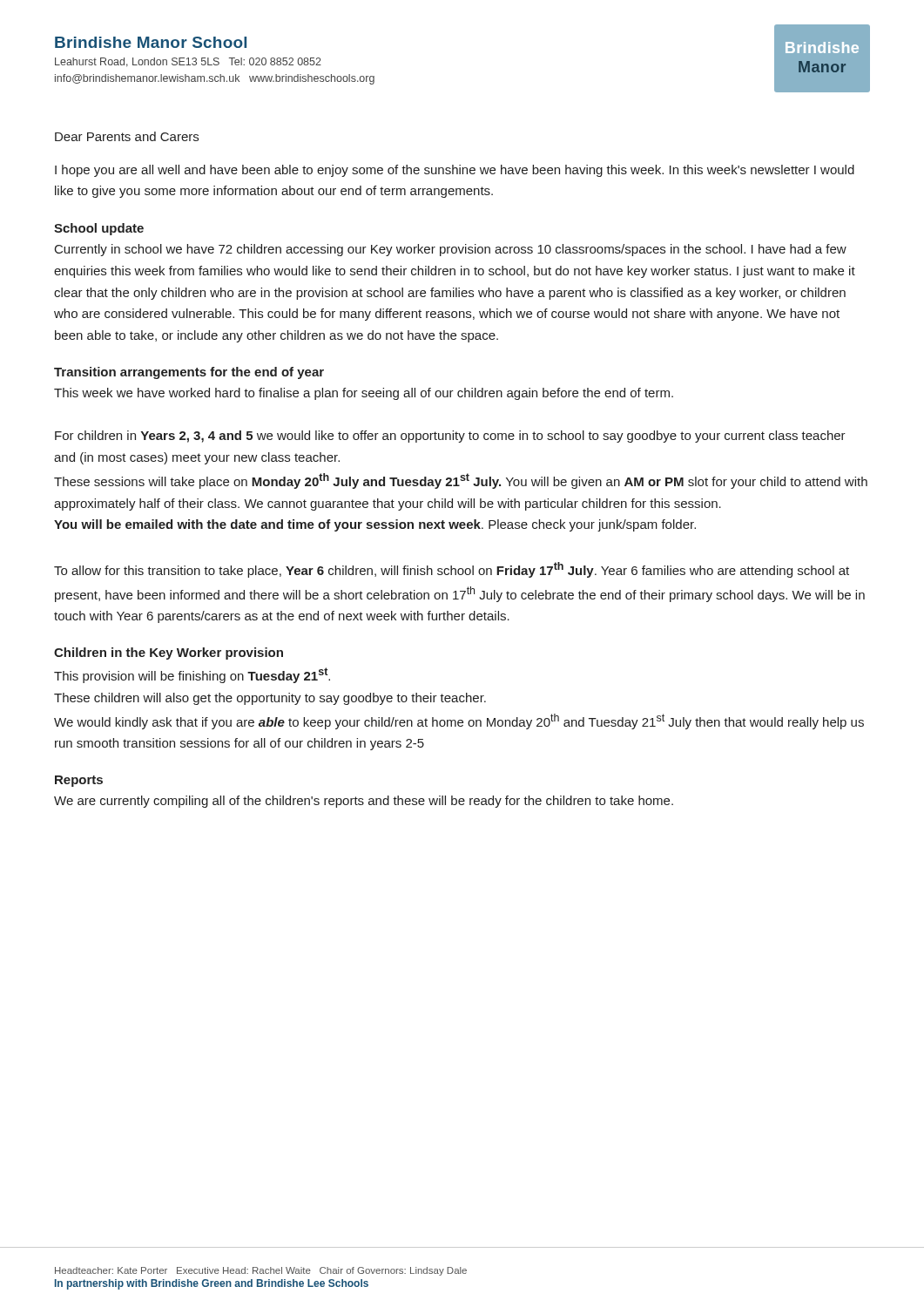This screenshot has height=1307, width=924.
Task: Where is the passage that starts "This week we have worked hard"?
Action: (x=461, y=504)
